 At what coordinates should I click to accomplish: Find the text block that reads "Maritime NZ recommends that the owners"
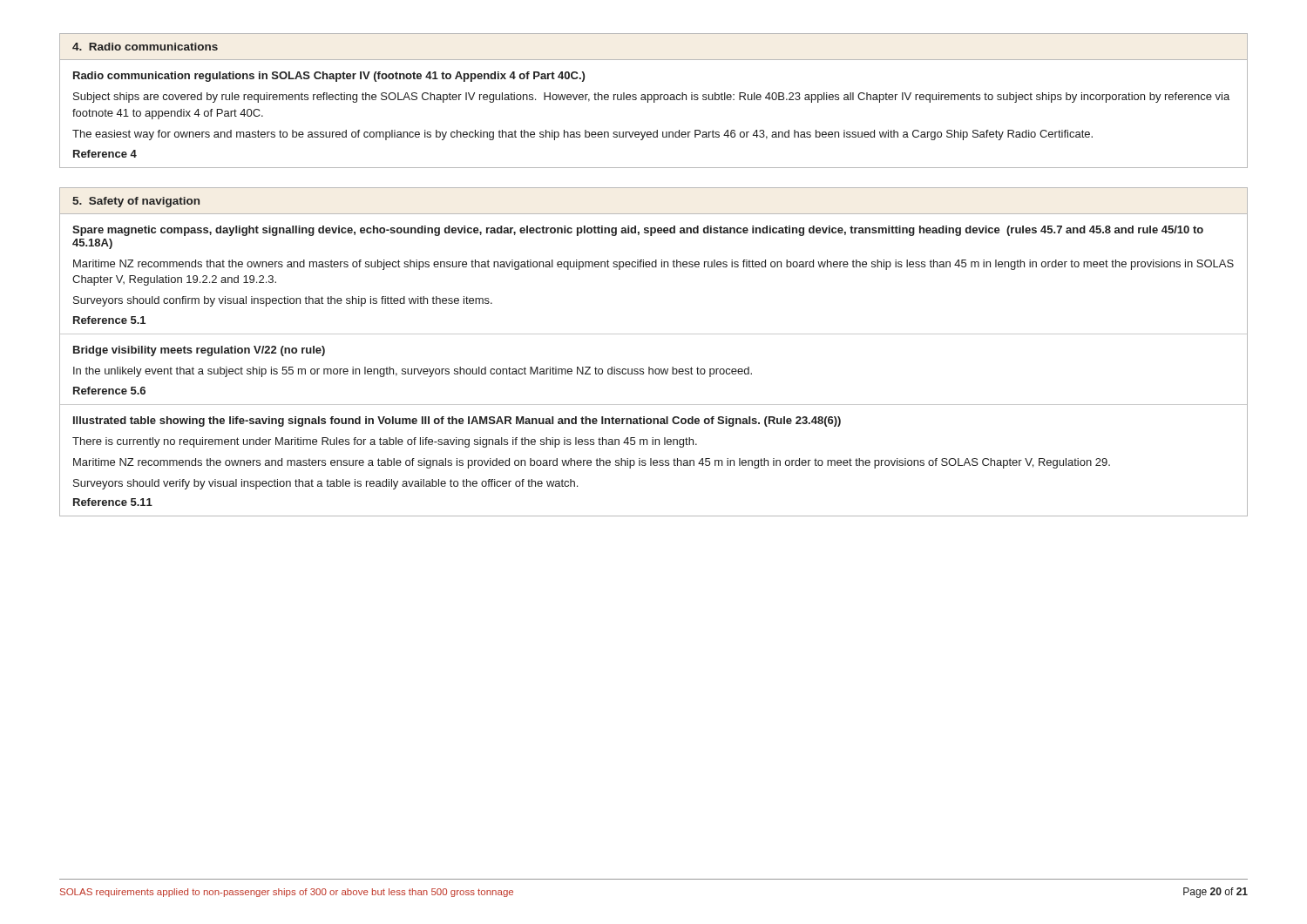[x=653, y=271]
